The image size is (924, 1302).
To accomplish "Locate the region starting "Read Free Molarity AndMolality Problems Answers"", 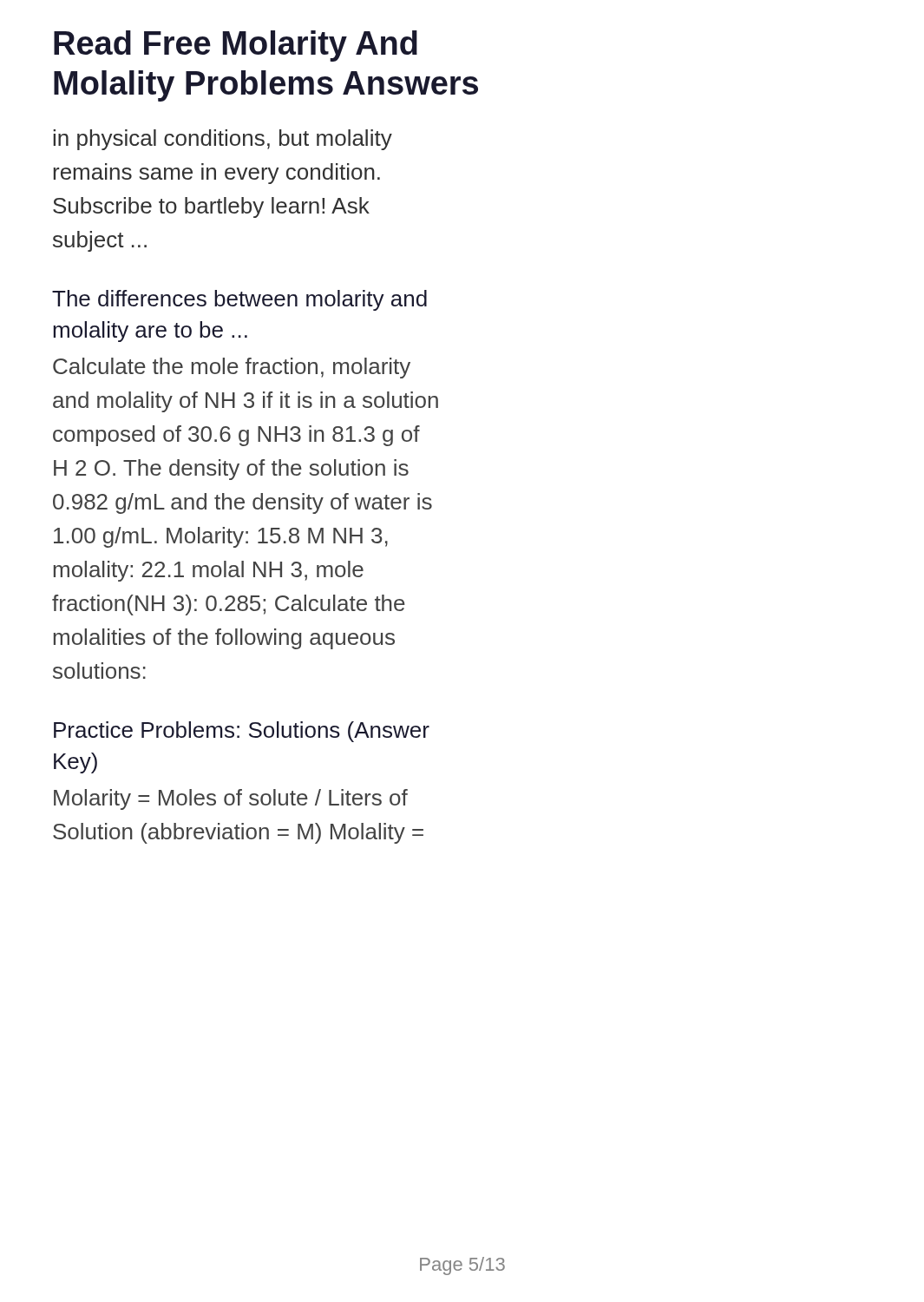I will point(462,64).
